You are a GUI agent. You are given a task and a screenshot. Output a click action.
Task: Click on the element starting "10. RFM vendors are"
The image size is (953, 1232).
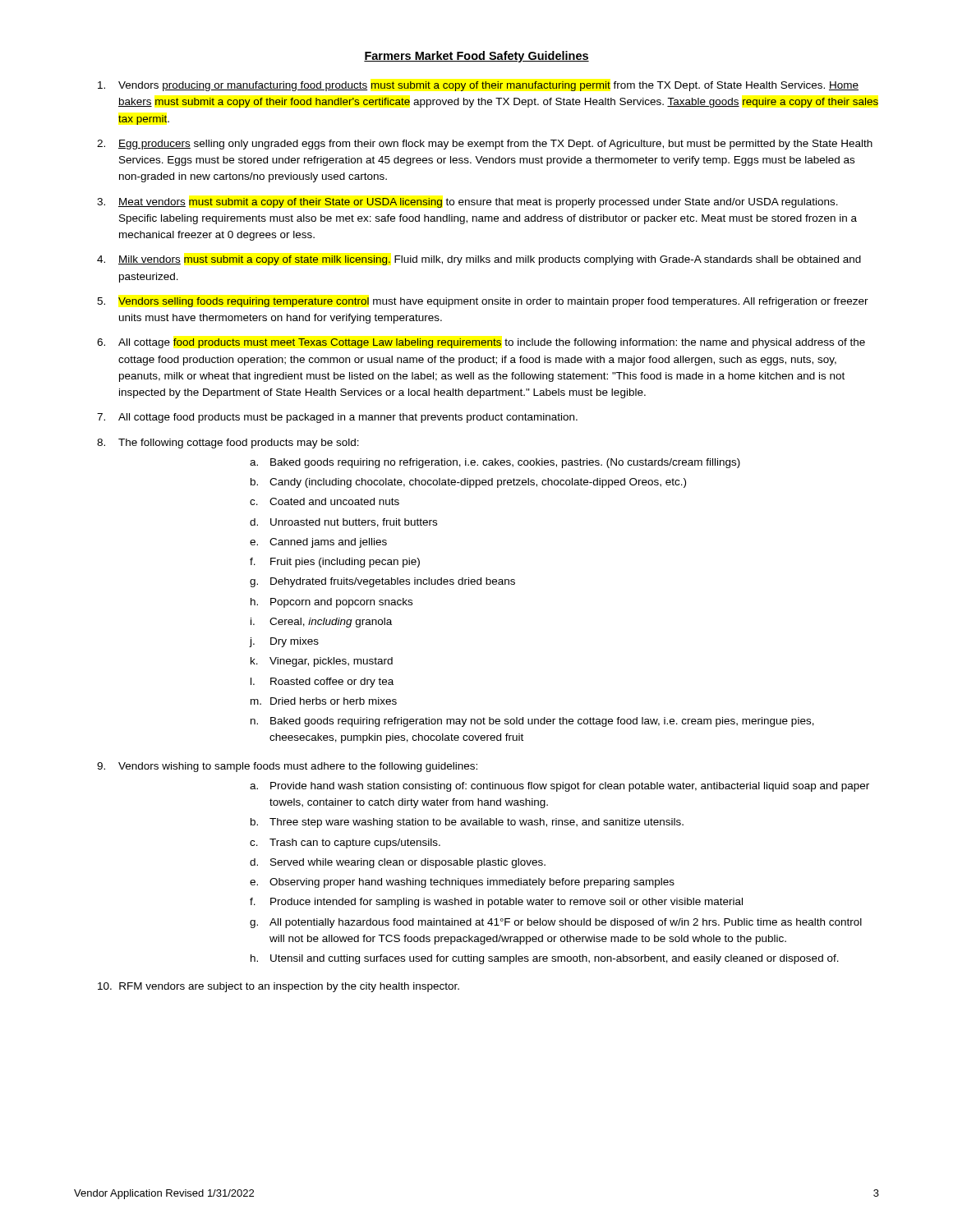click(x=279, y=986)
